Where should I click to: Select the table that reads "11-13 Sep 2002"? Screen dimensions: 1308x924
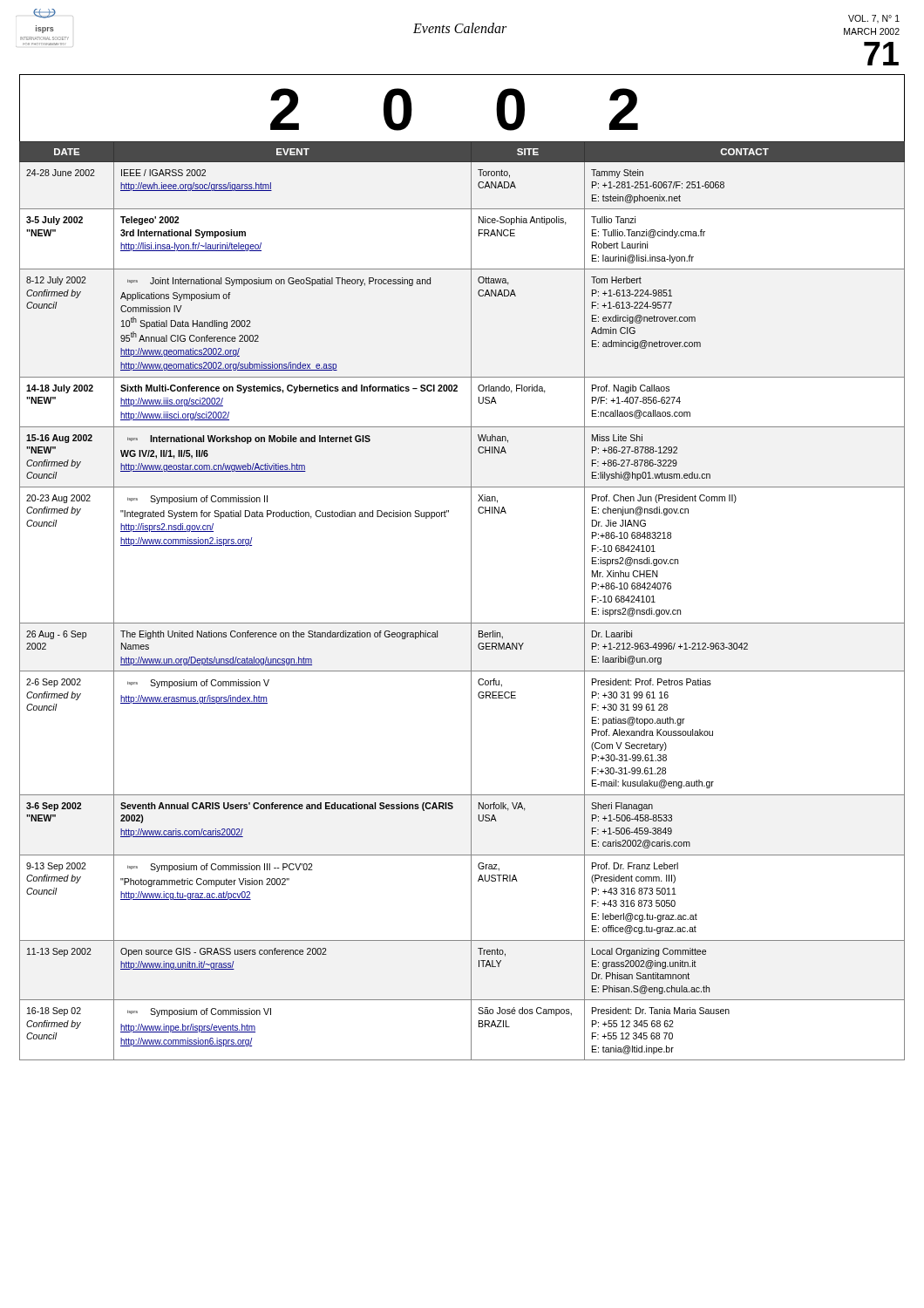(462, 601)
